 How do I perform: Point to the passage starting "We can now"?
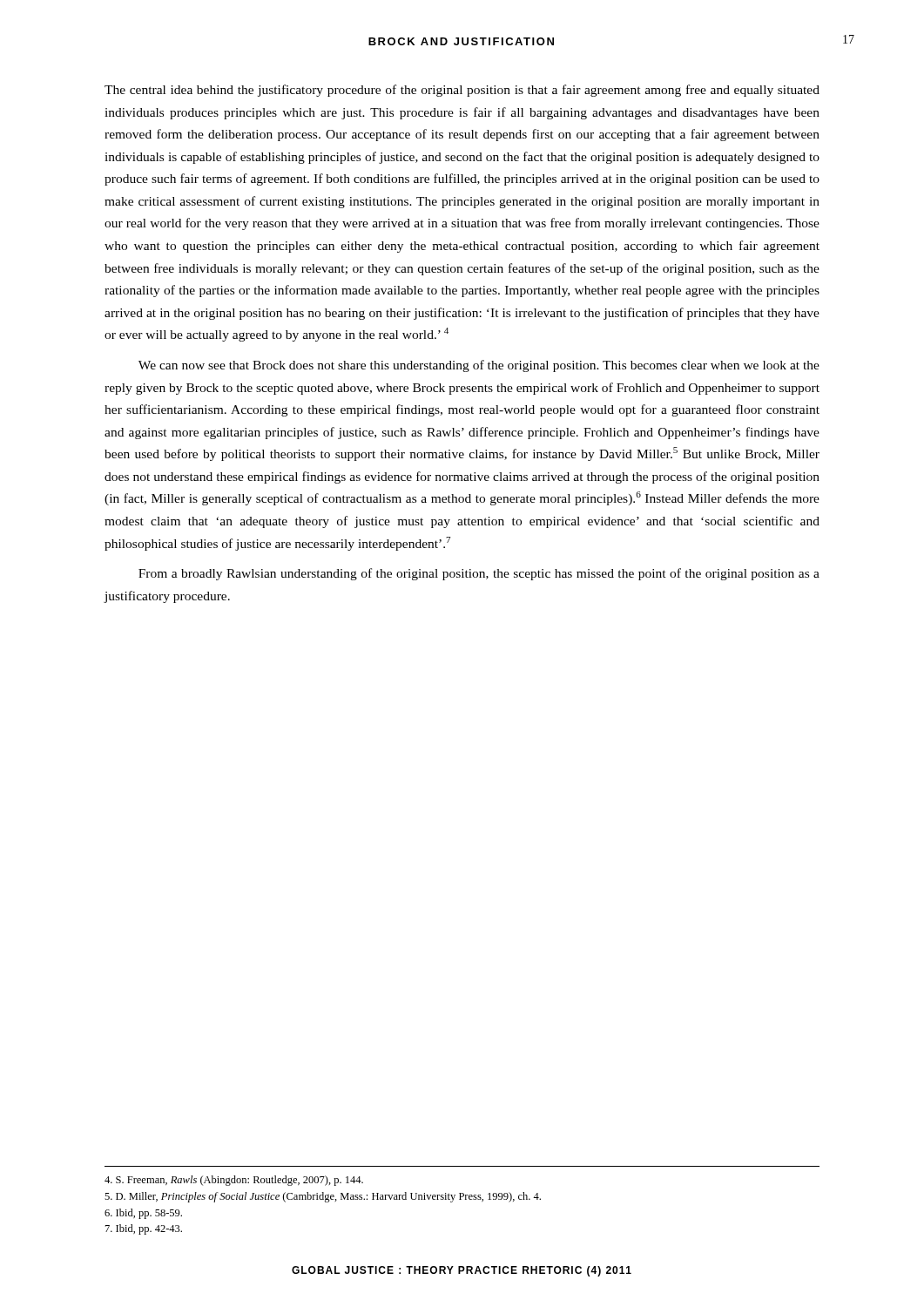462,454
